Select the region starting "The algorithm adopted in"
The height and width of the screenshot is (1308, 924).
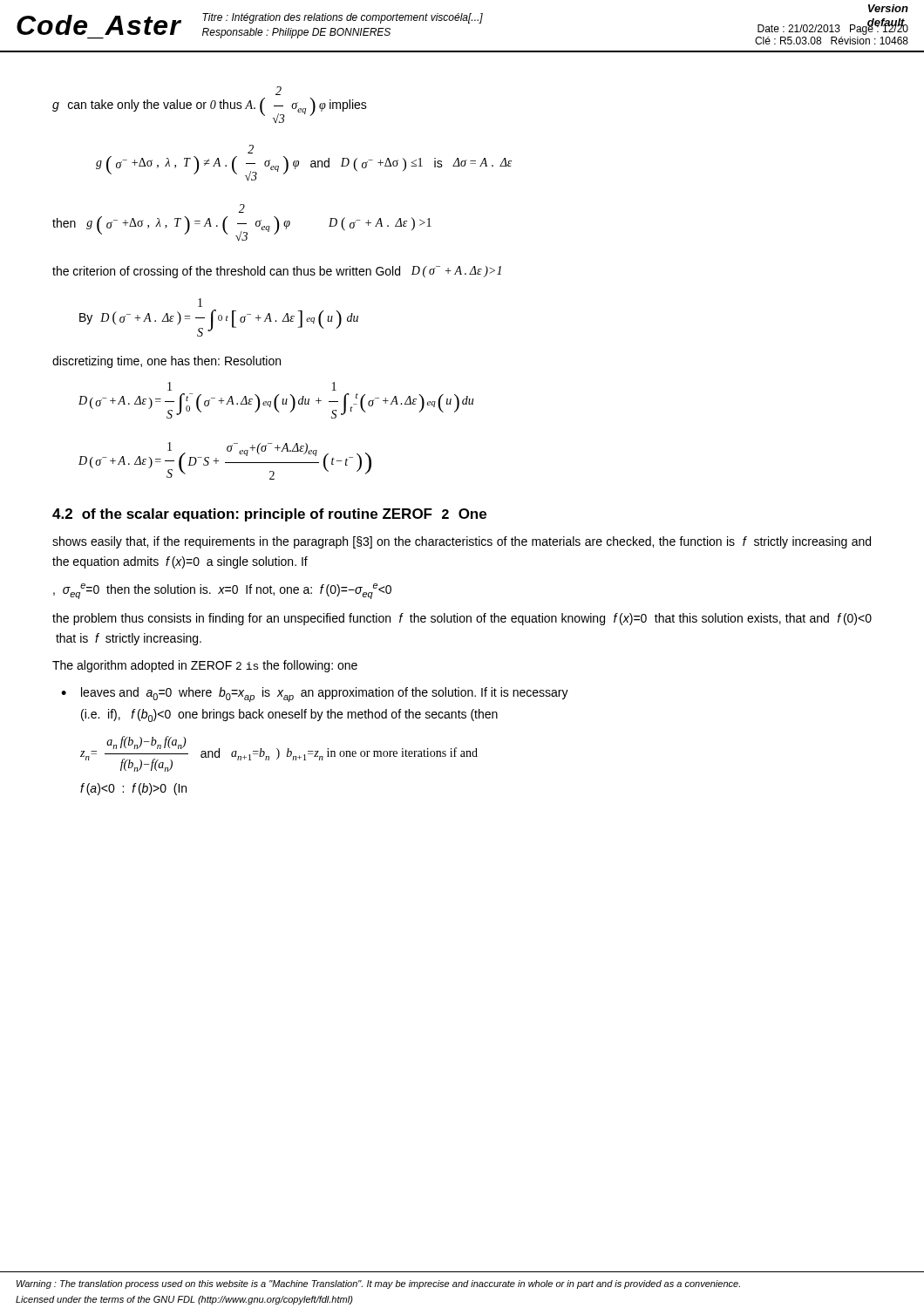[x=205, y=666]
